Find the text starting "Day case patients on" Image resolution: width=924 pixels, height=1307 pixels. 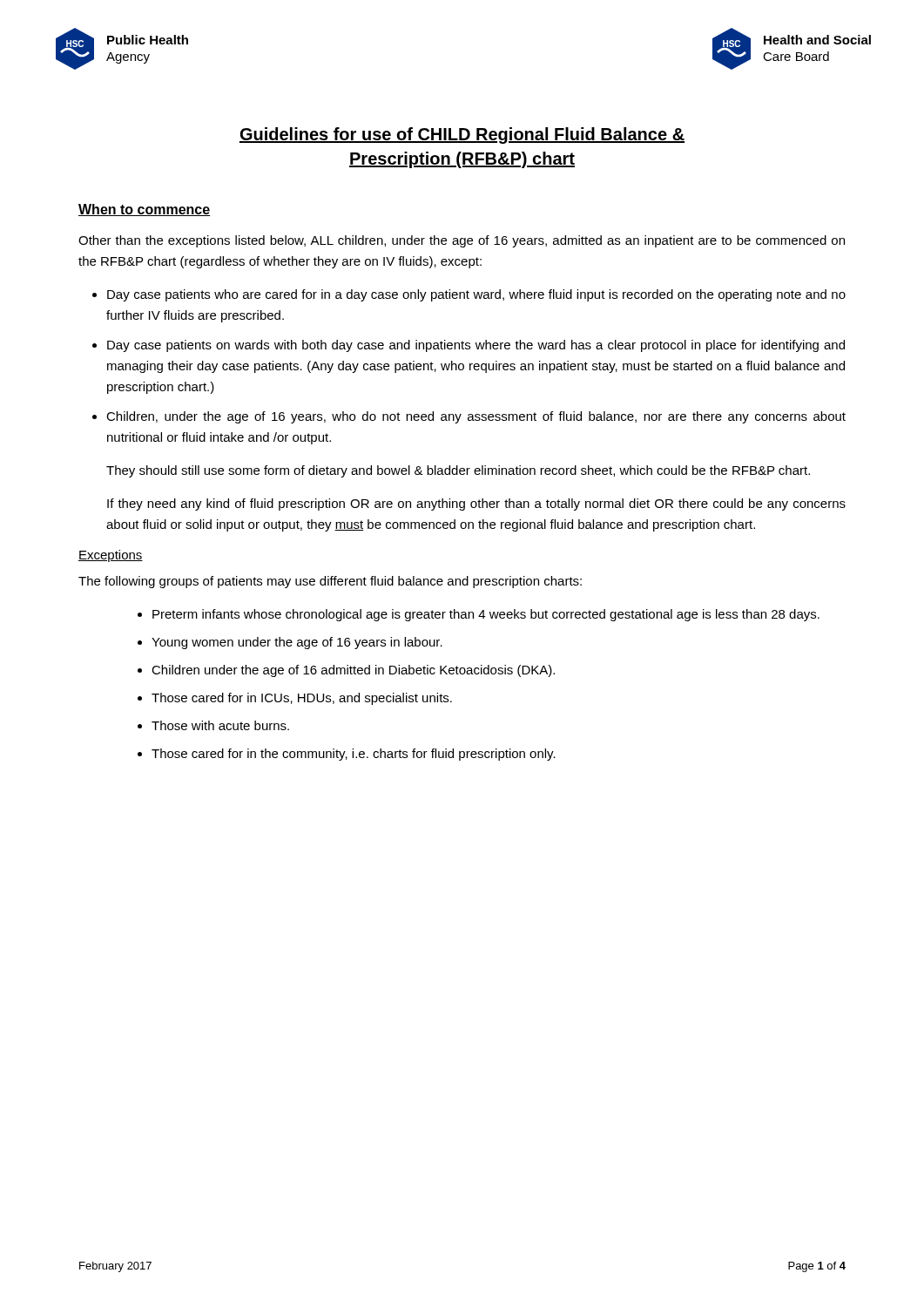click(x=476, y=366)
